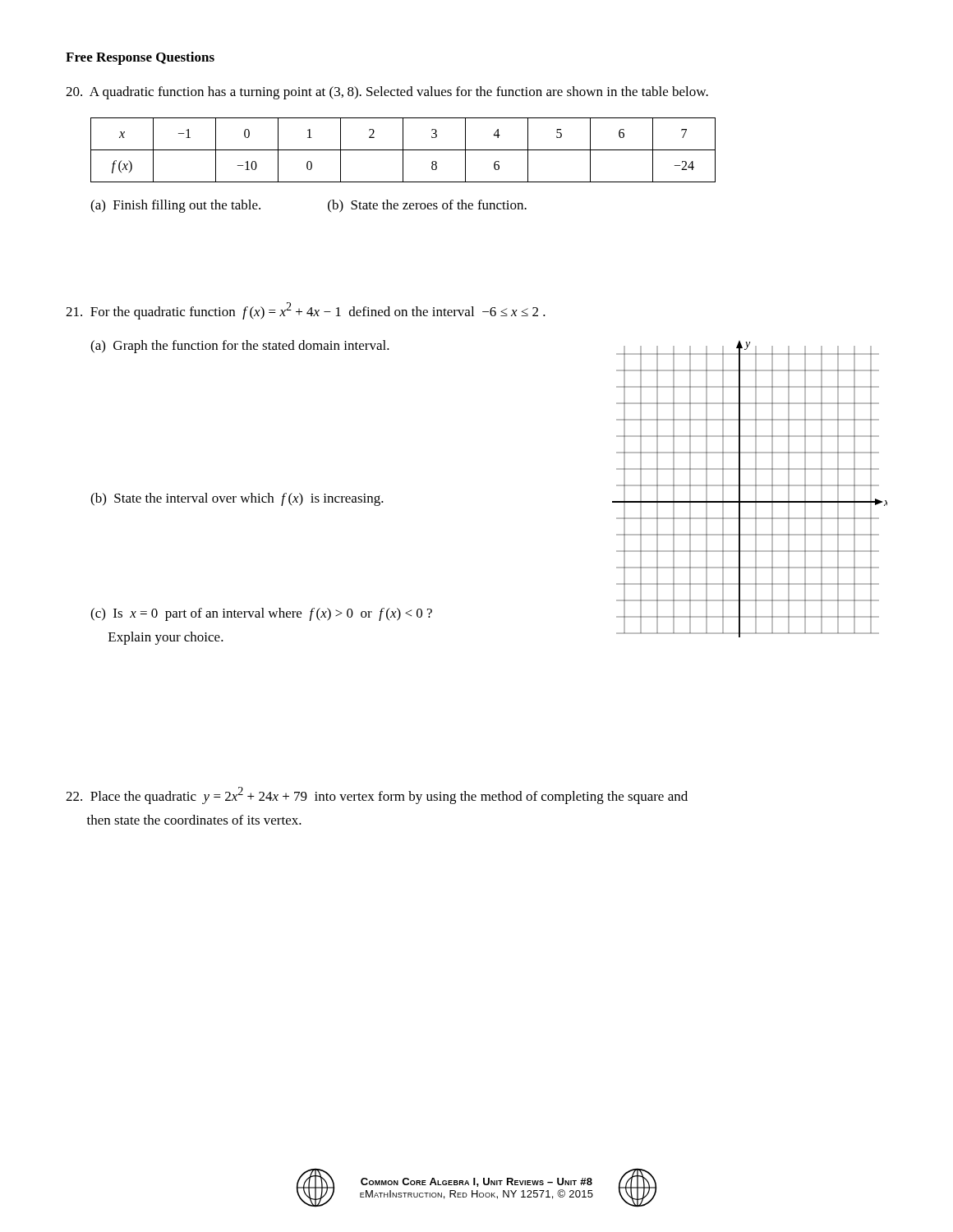
Task: Locate the text block that reads "A quadratic function has a turning point"
Action: coord(387,92)
